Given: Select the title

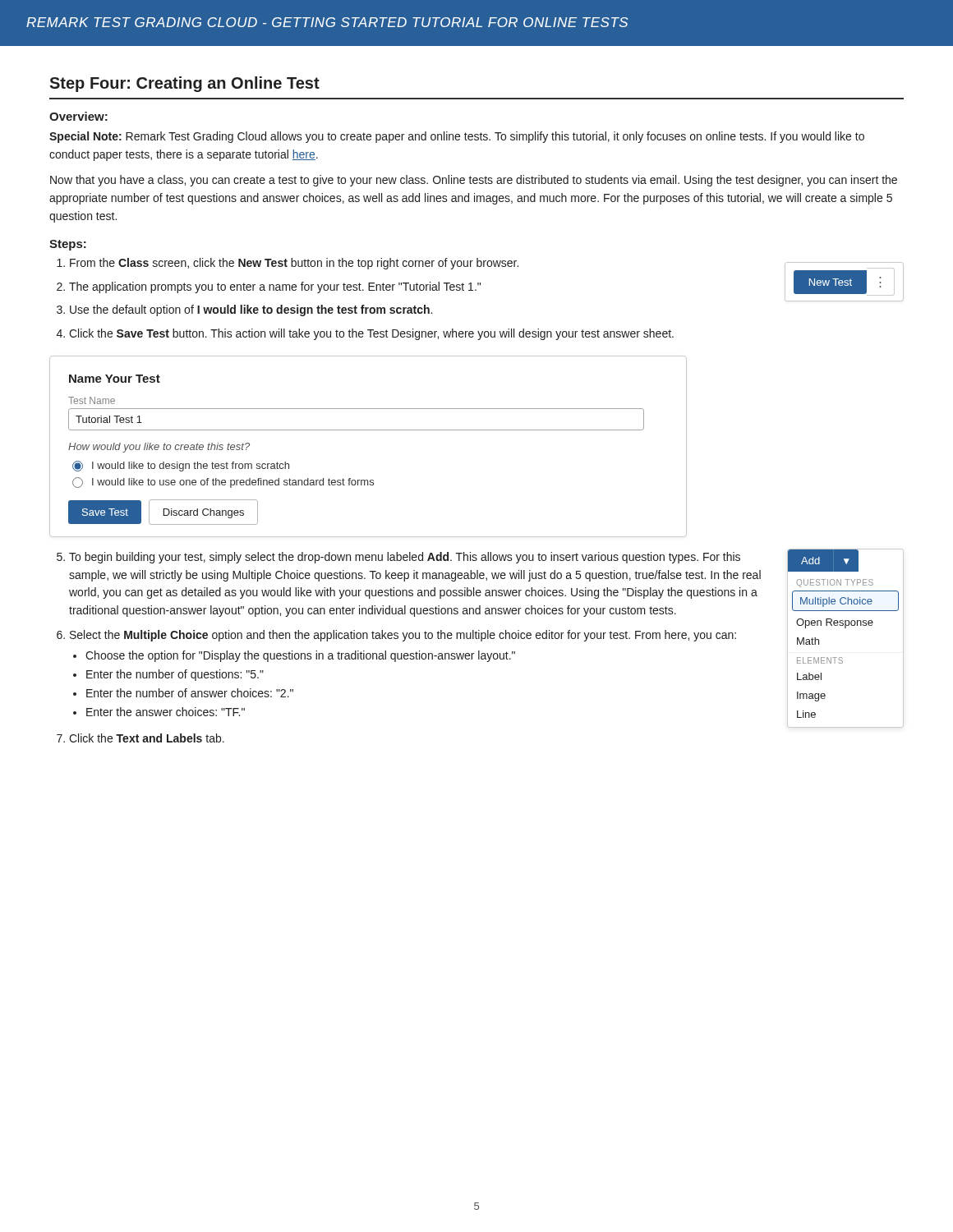Looking at the screenshot, I should pyautogui.click(x=476, y=87).
